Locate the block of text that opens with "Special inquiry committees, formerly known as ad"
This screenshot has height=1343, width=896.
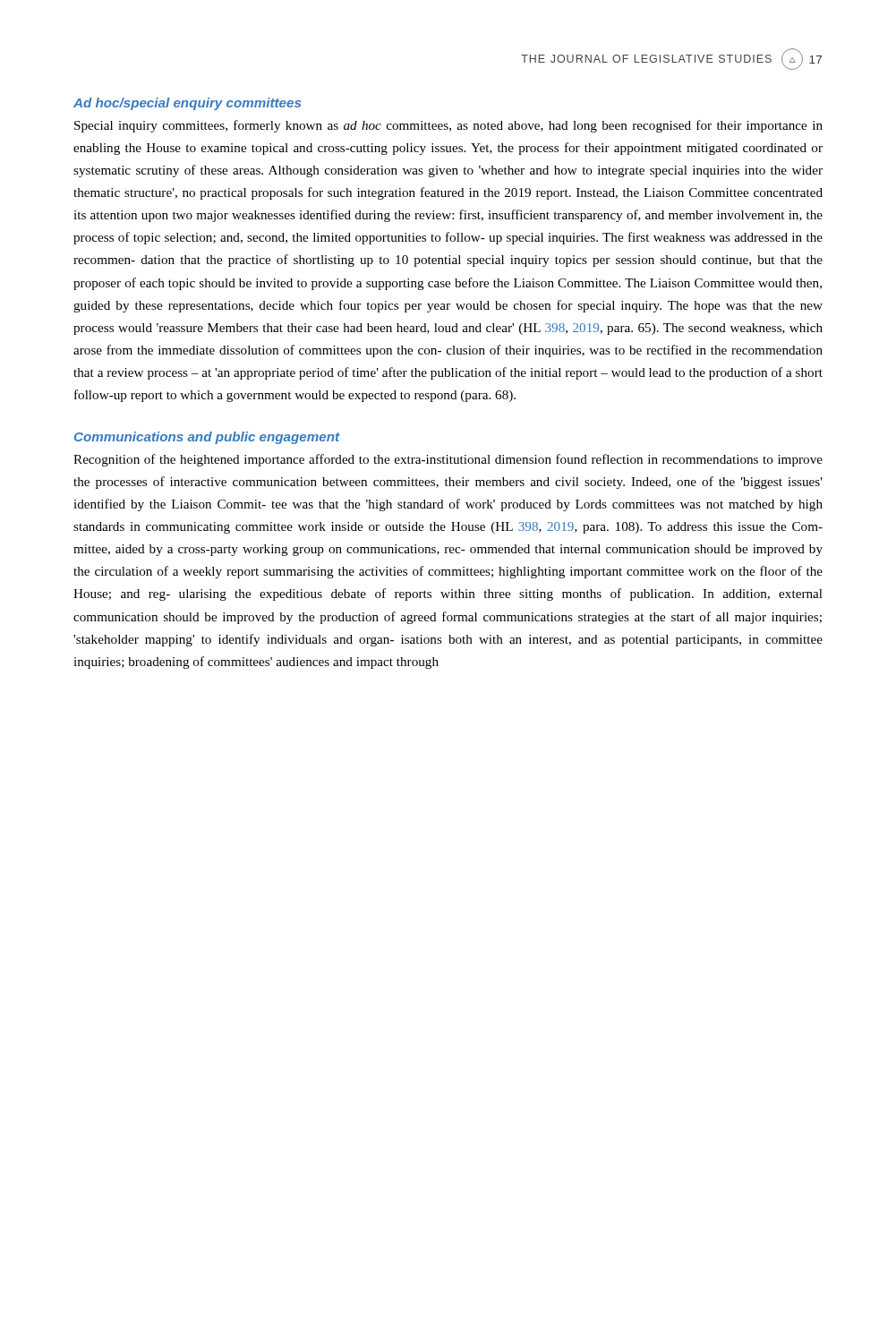pos(448,260)
